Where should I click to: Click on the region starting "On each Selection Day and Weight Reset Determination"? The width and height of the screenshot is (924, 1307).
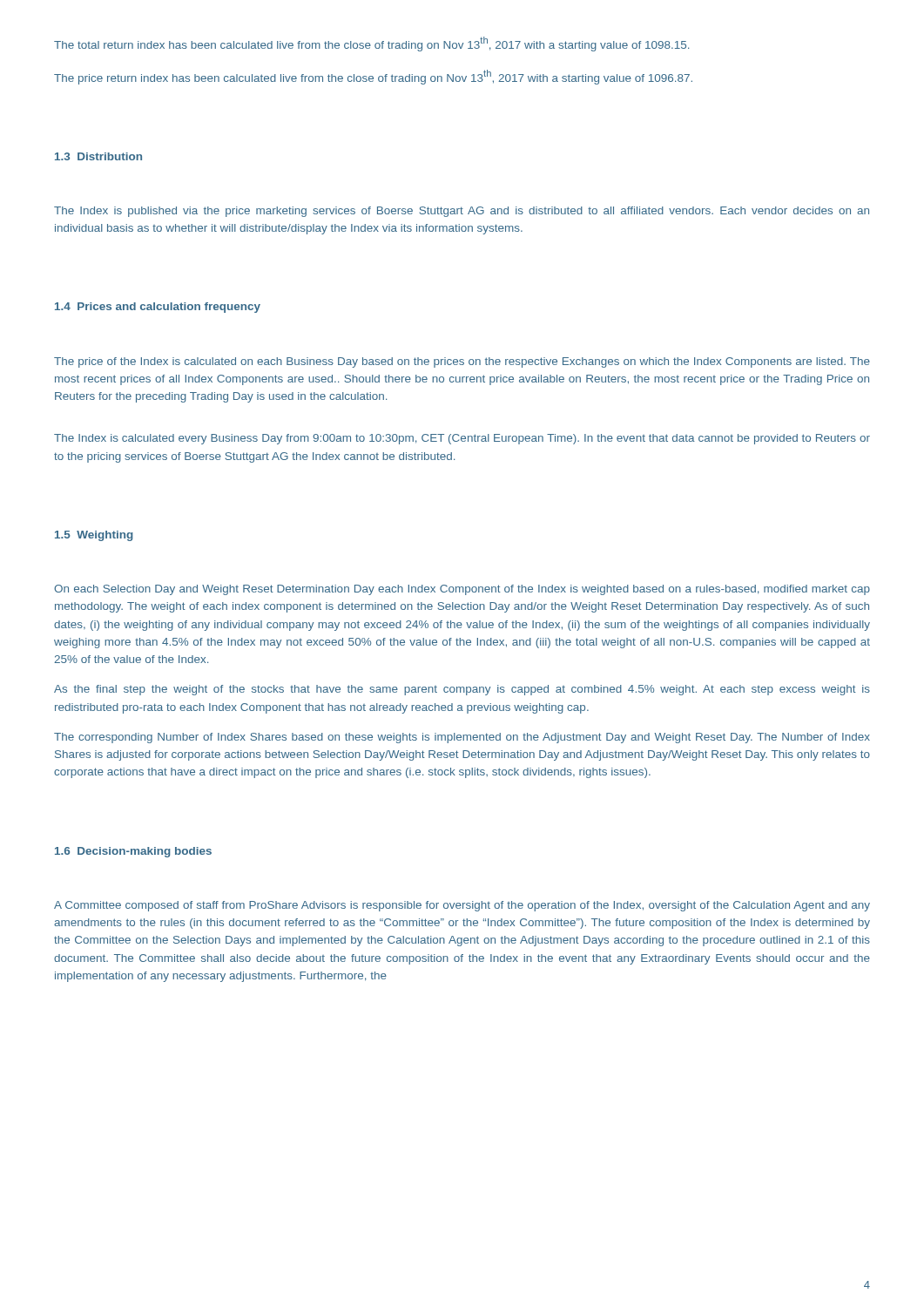[x=462, y=624]
